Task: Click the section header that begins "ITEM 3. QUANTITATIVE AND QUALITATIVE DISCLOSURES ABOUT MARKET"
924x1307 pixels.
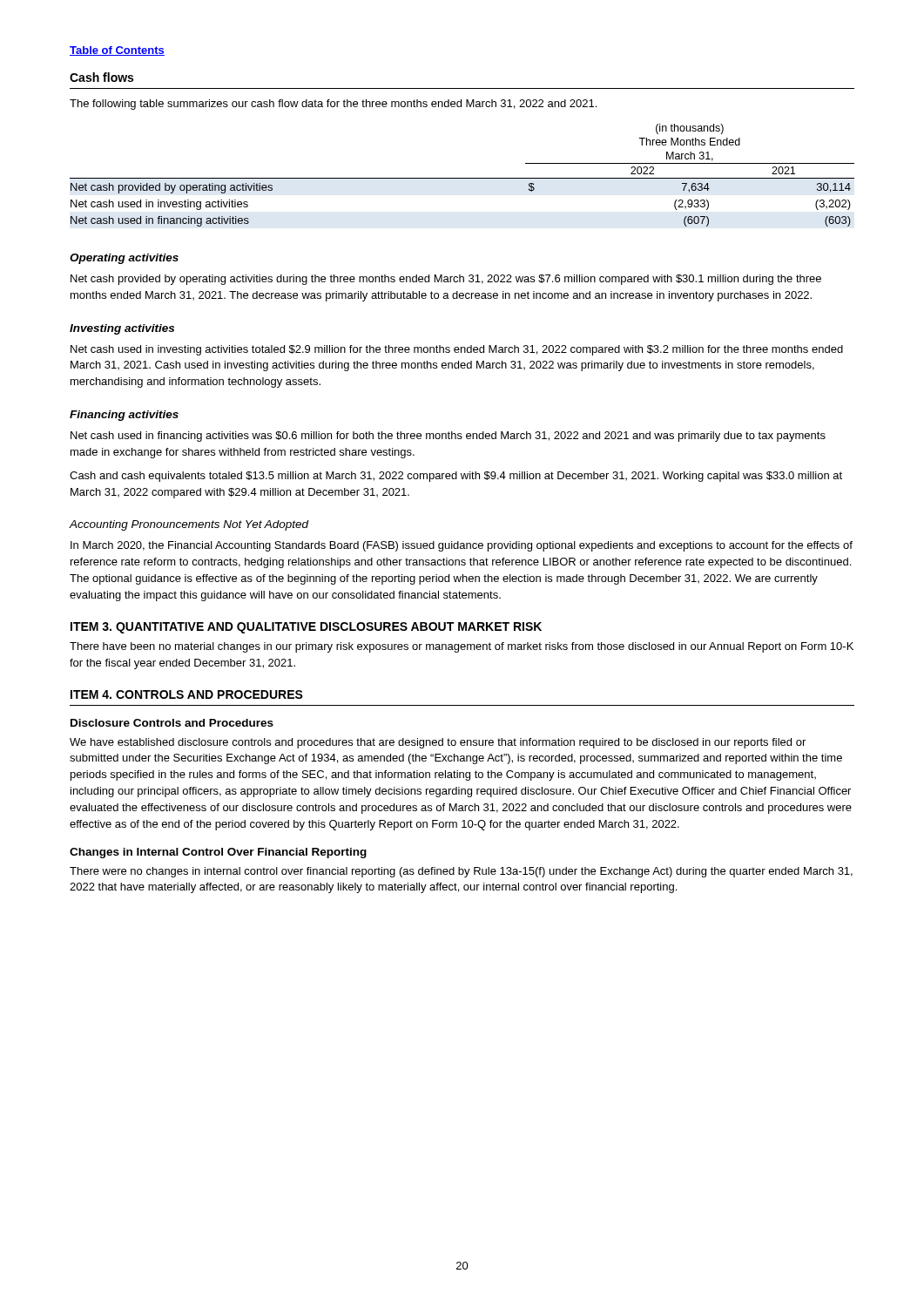Action: tap(306, 626)
